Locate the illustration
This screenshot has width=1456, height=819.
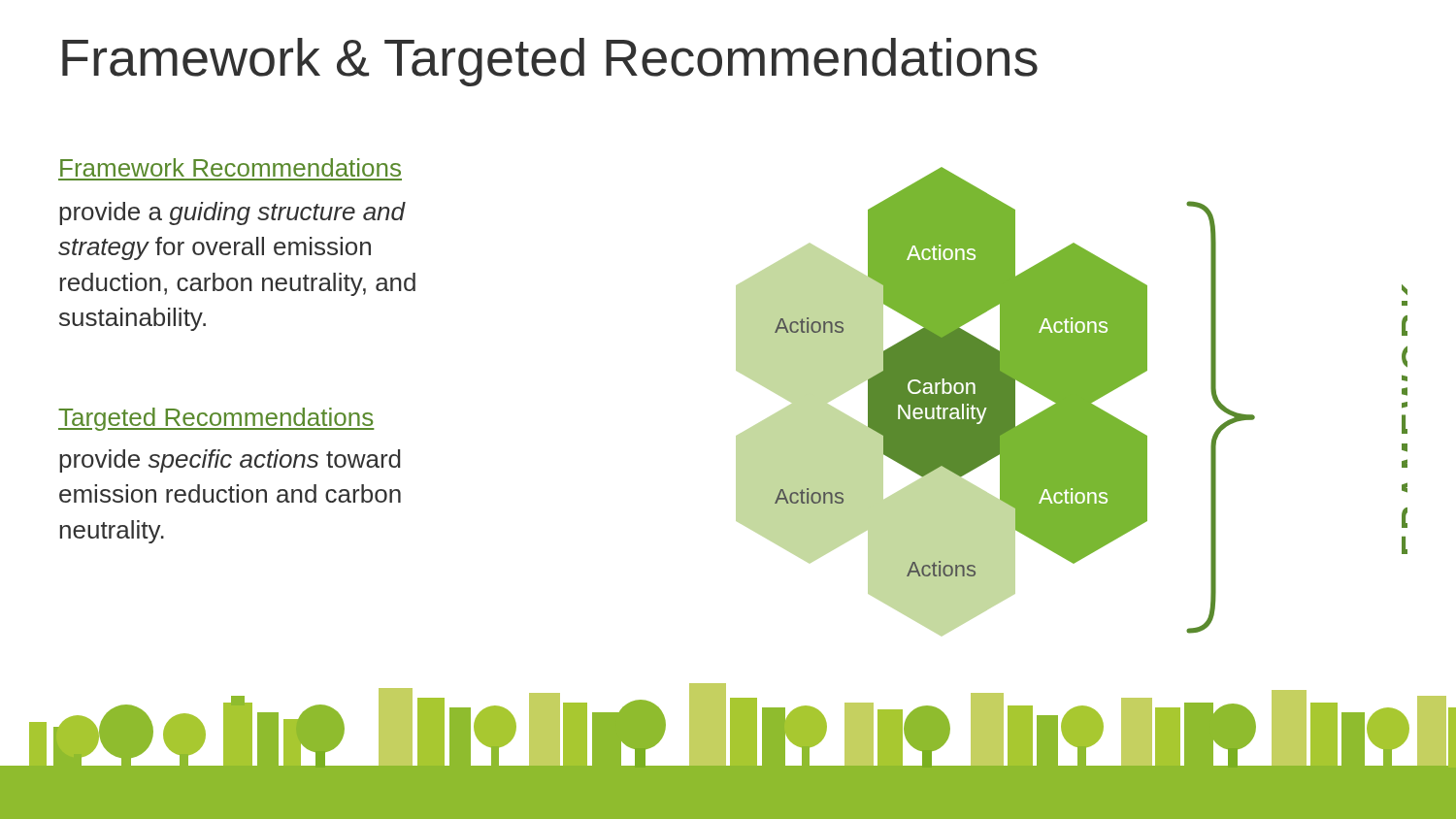pyautogui.click(x=728, y=734)
